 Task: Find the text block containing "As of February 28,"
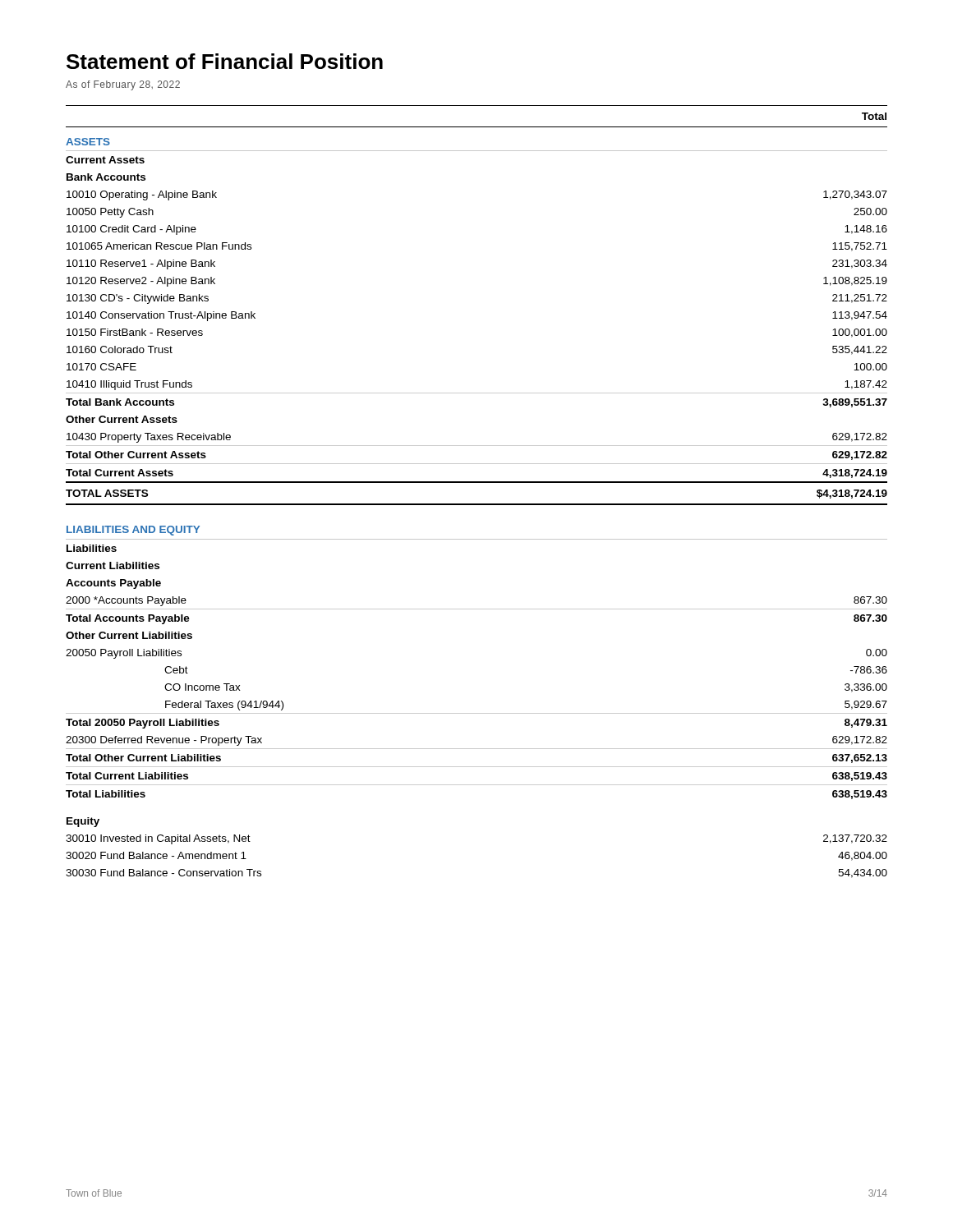pyautogui.click(x=123, y=85)
